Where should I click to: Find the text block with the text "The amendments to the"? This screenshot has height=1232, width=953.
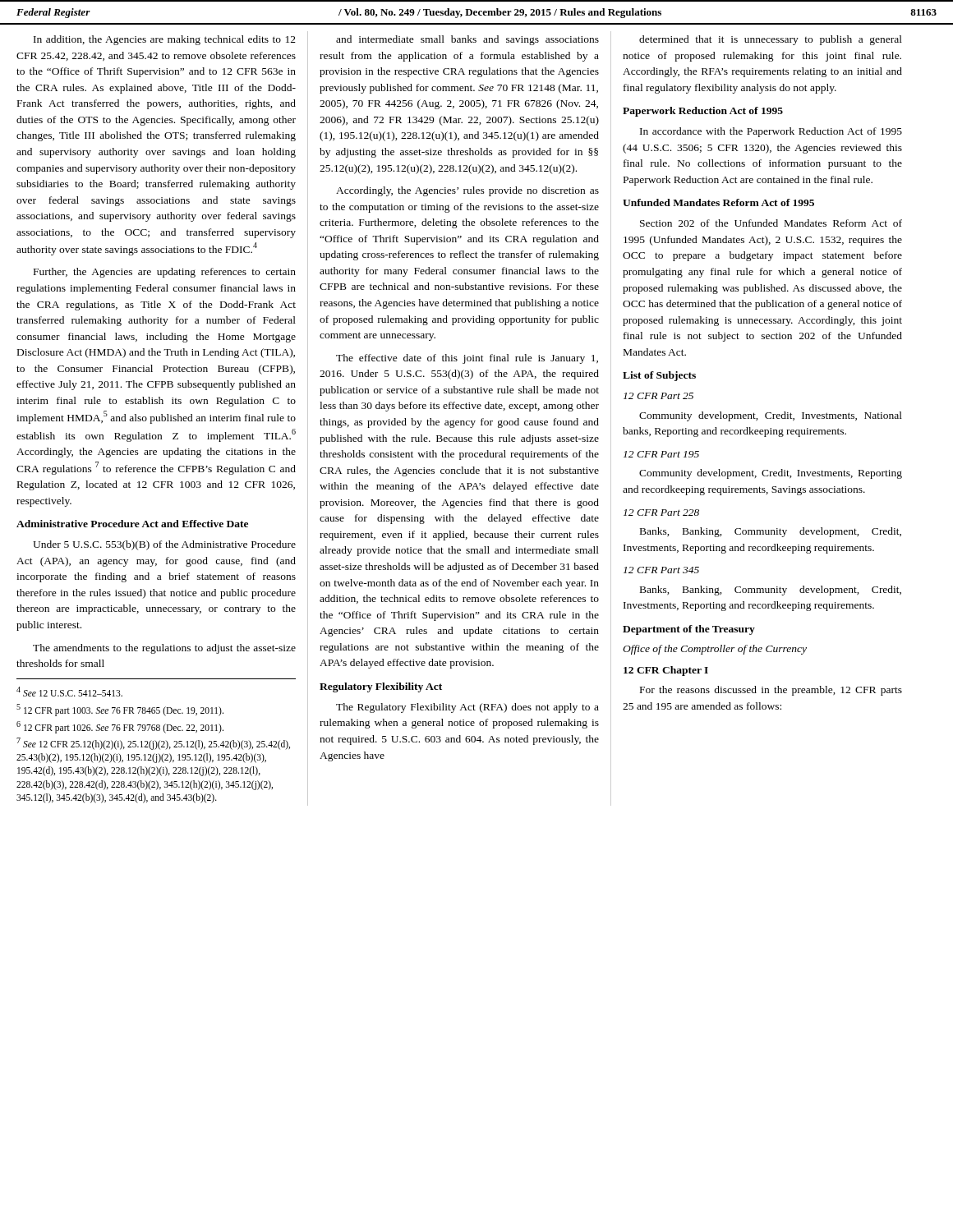(x=156, y=656)
